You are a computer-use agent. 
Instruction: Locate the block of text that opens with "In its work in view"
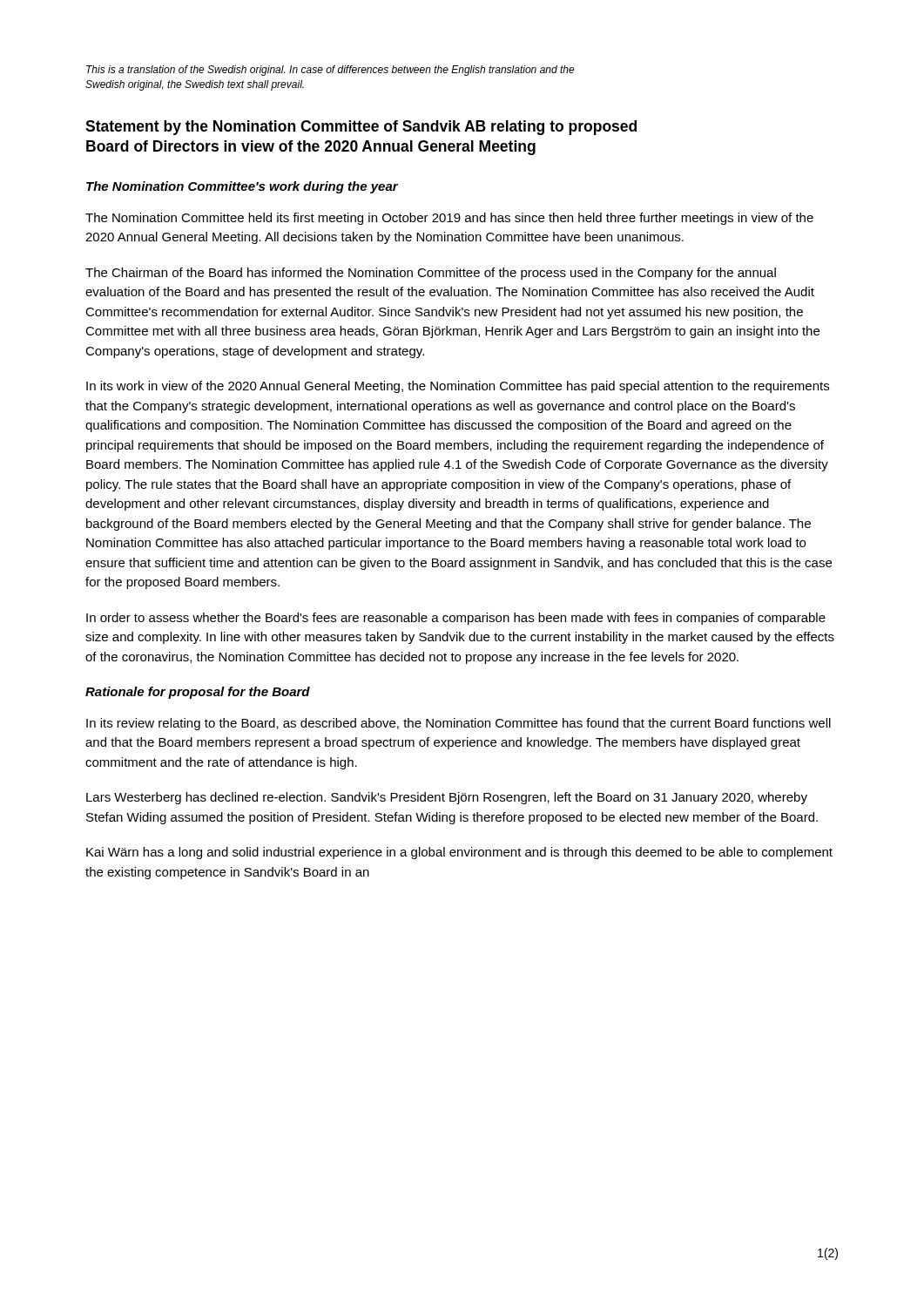coord(459,484)
